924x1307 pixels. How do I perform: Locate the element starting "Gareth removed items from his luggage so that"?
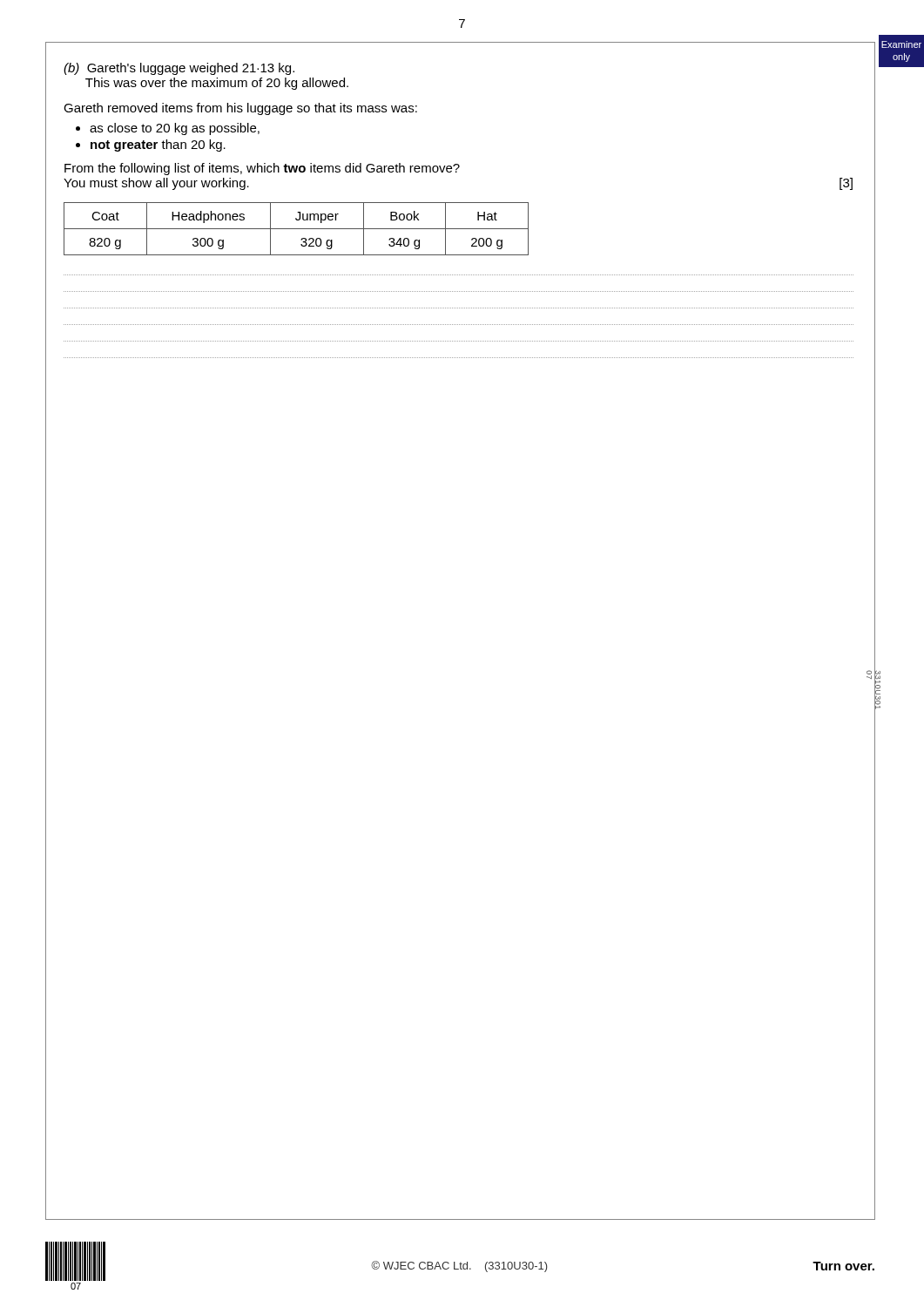[x=241, y=108]
